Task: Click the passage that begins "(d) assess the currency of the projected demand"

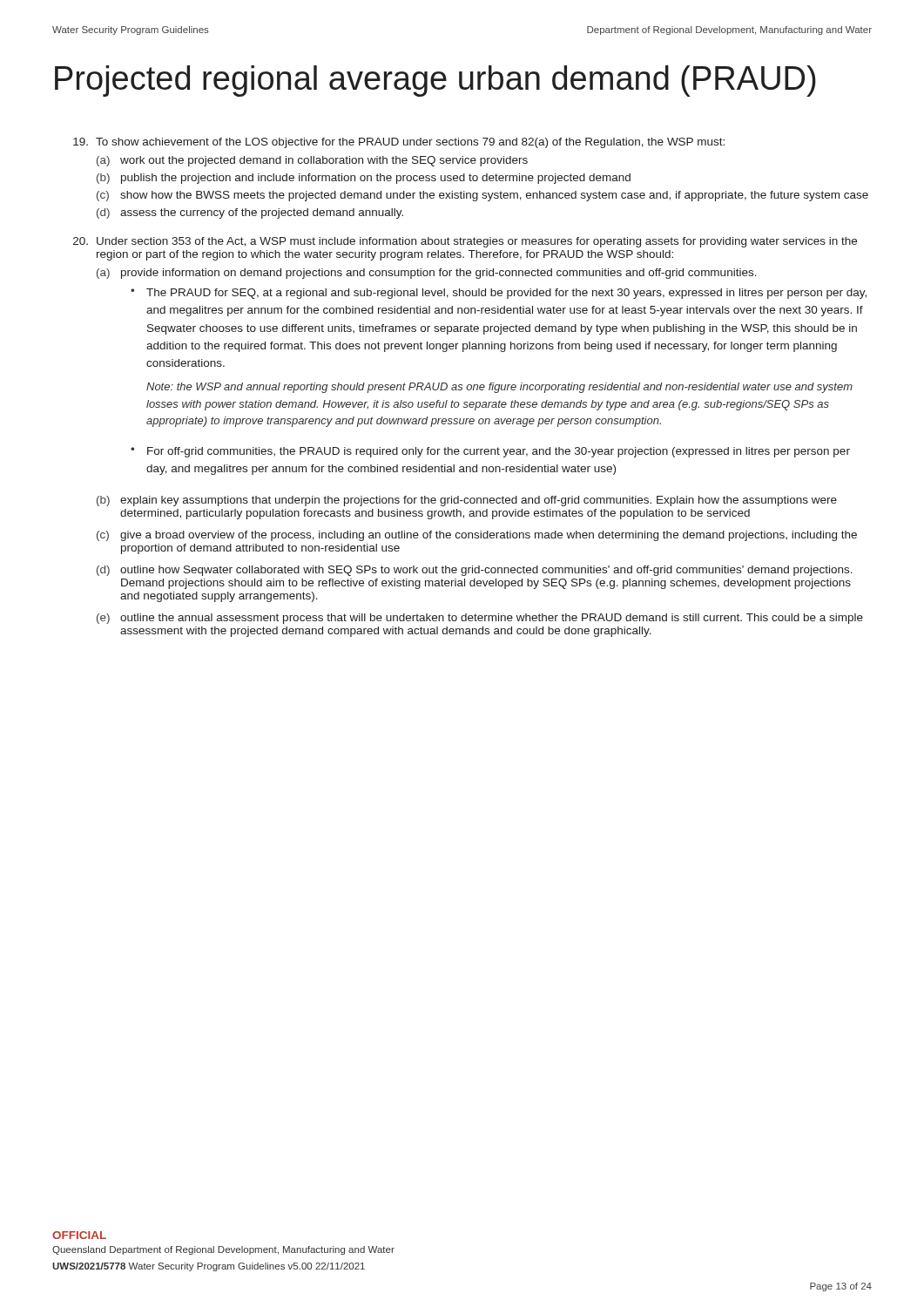Action: pyautogui.click(x=250, y=213)
